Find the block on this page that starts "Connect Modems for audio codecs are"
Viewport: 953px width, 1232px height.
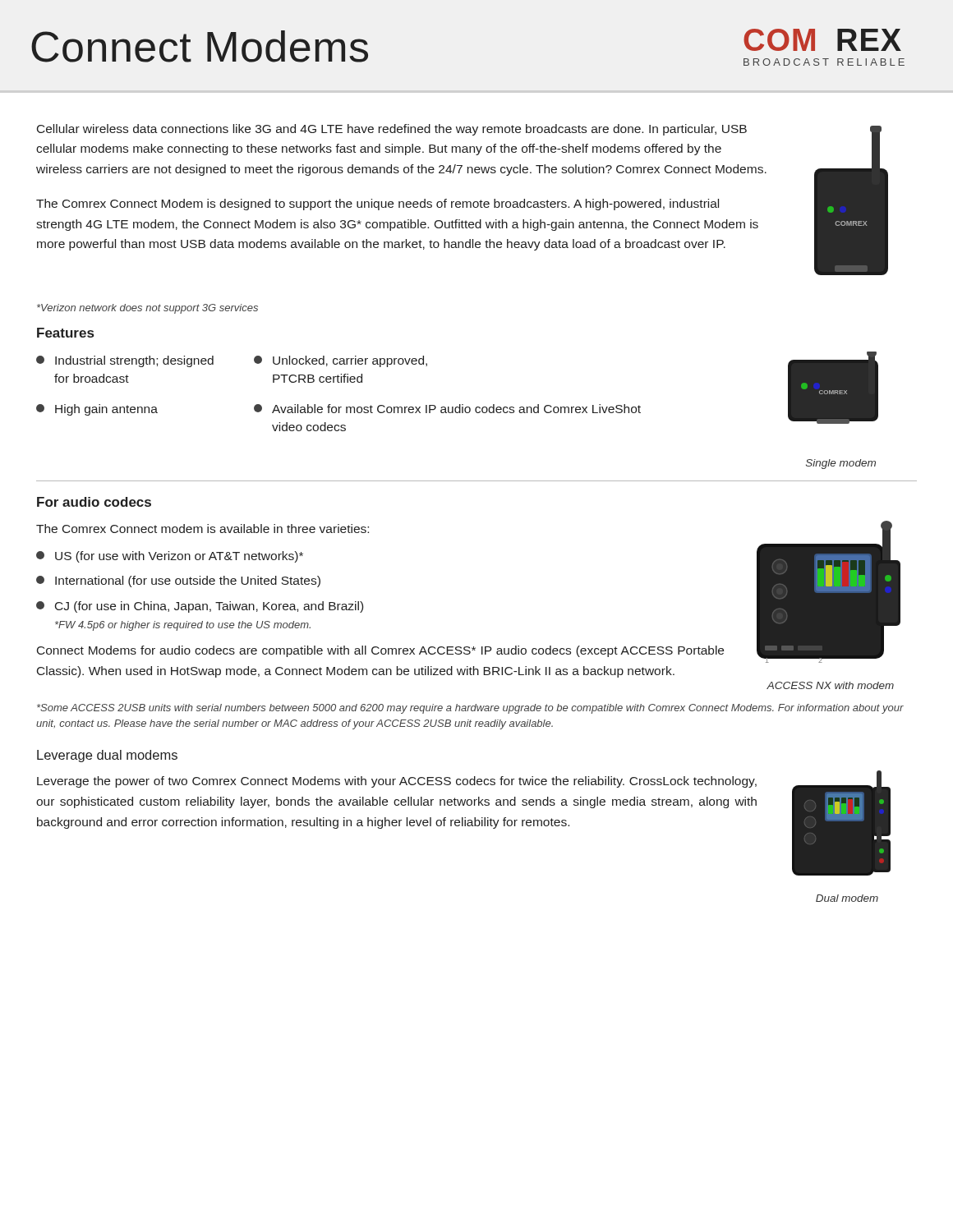tap(380, 661)
